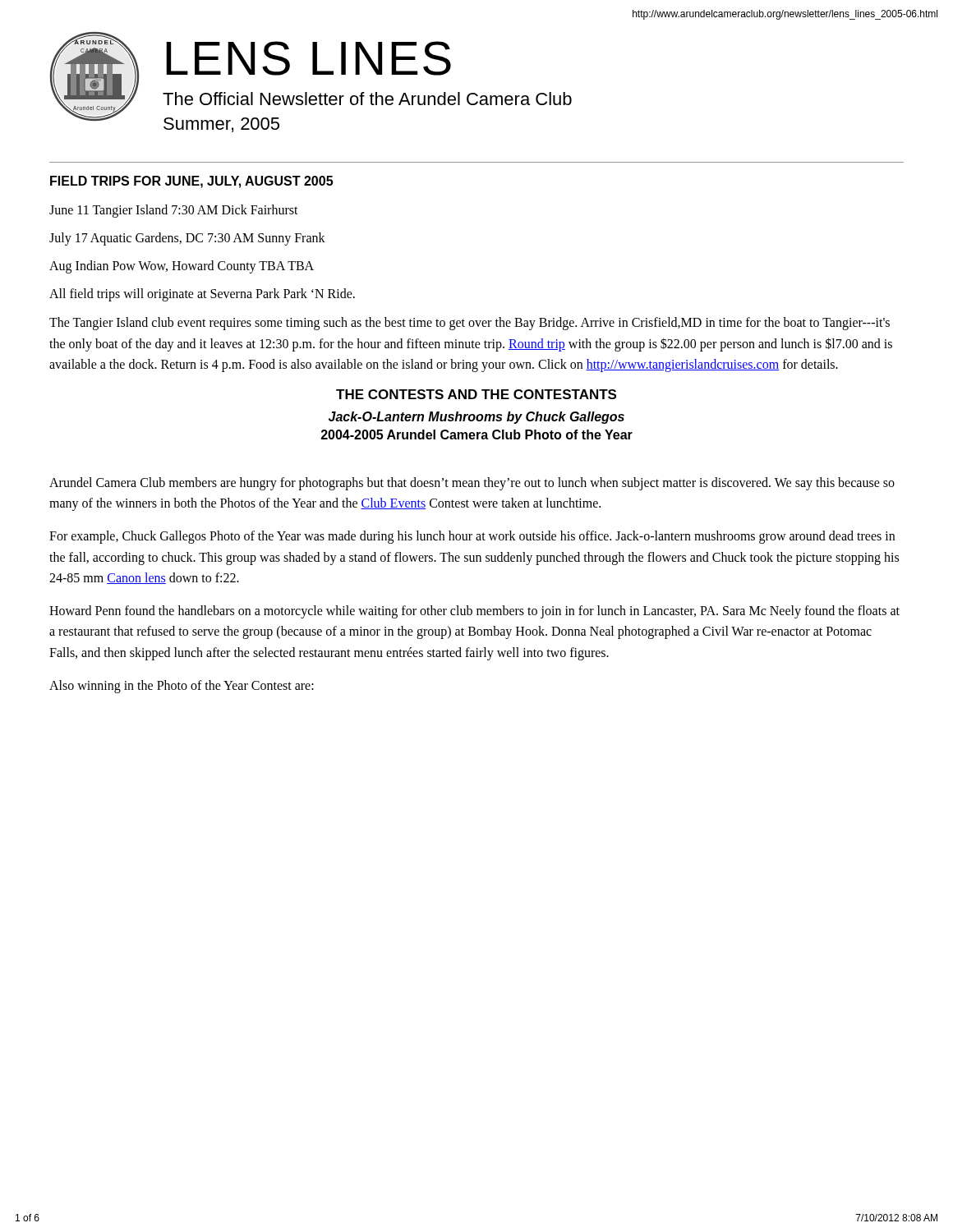Click on the passage starting "All field trips"
The image size is (953, 1232).
202,294
